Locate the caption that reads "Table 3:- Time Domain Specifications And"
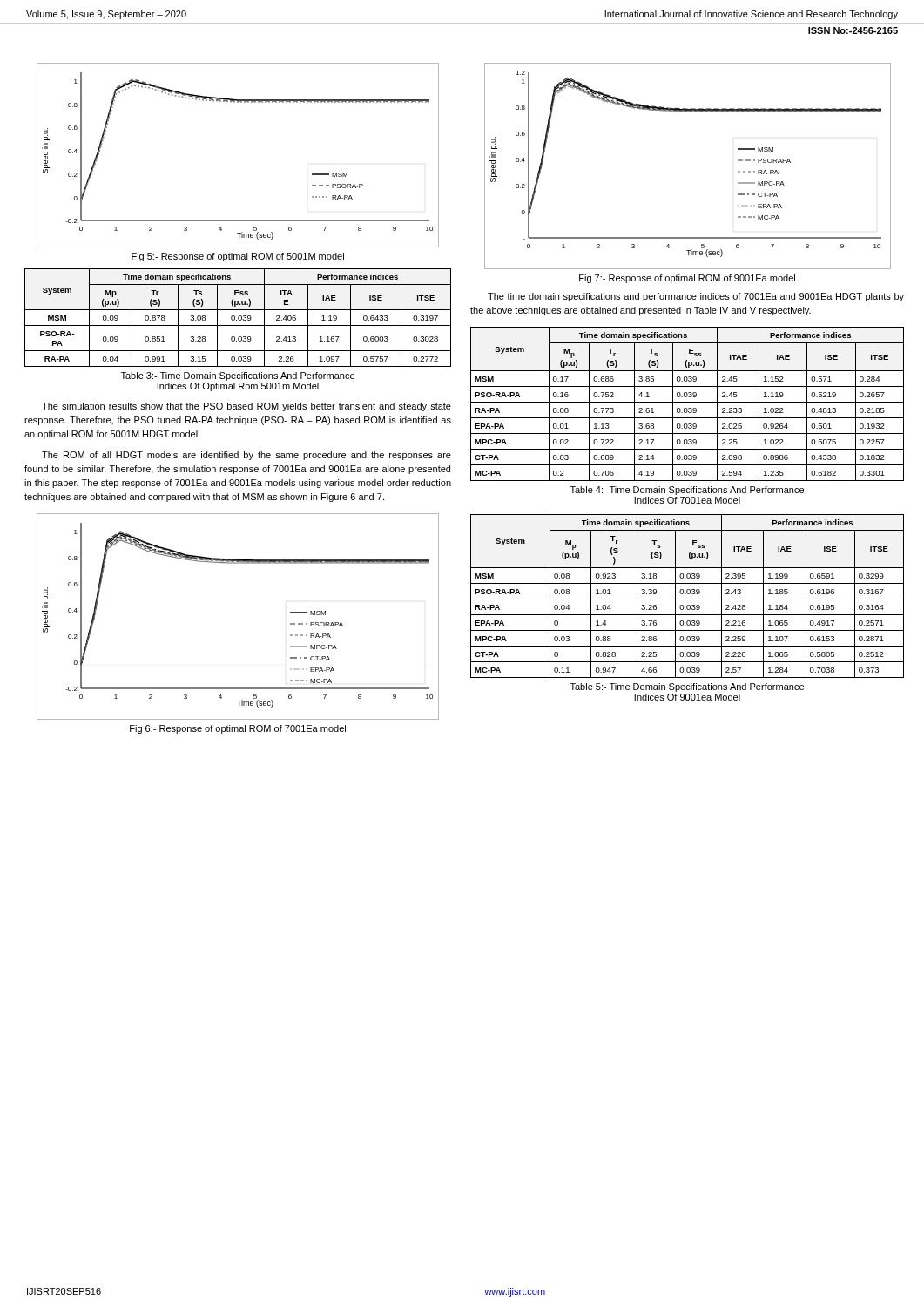This screenshot has height=1307, width=924. coord(238,381)
